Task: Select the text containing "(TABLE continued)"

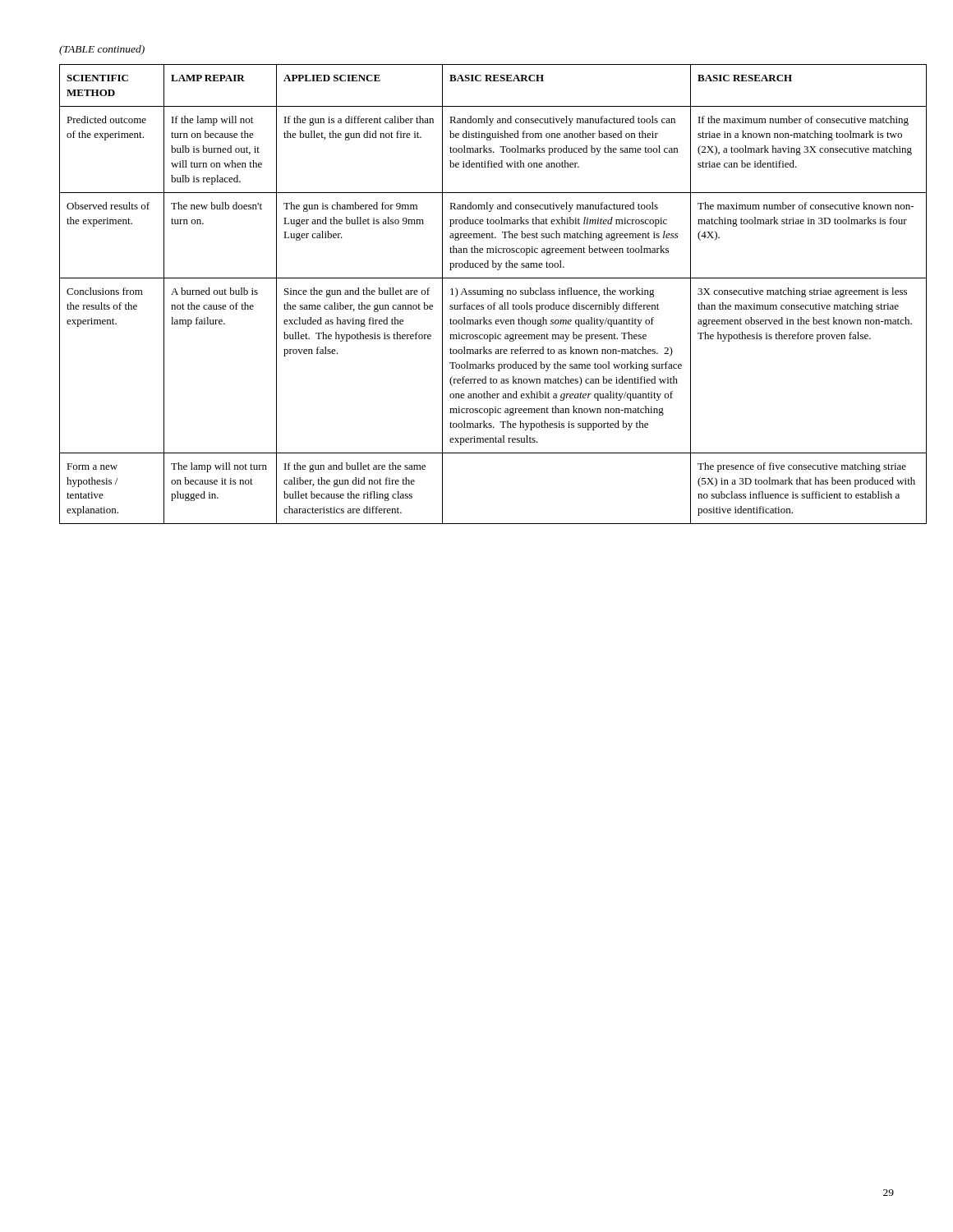Action: point(102,49)
